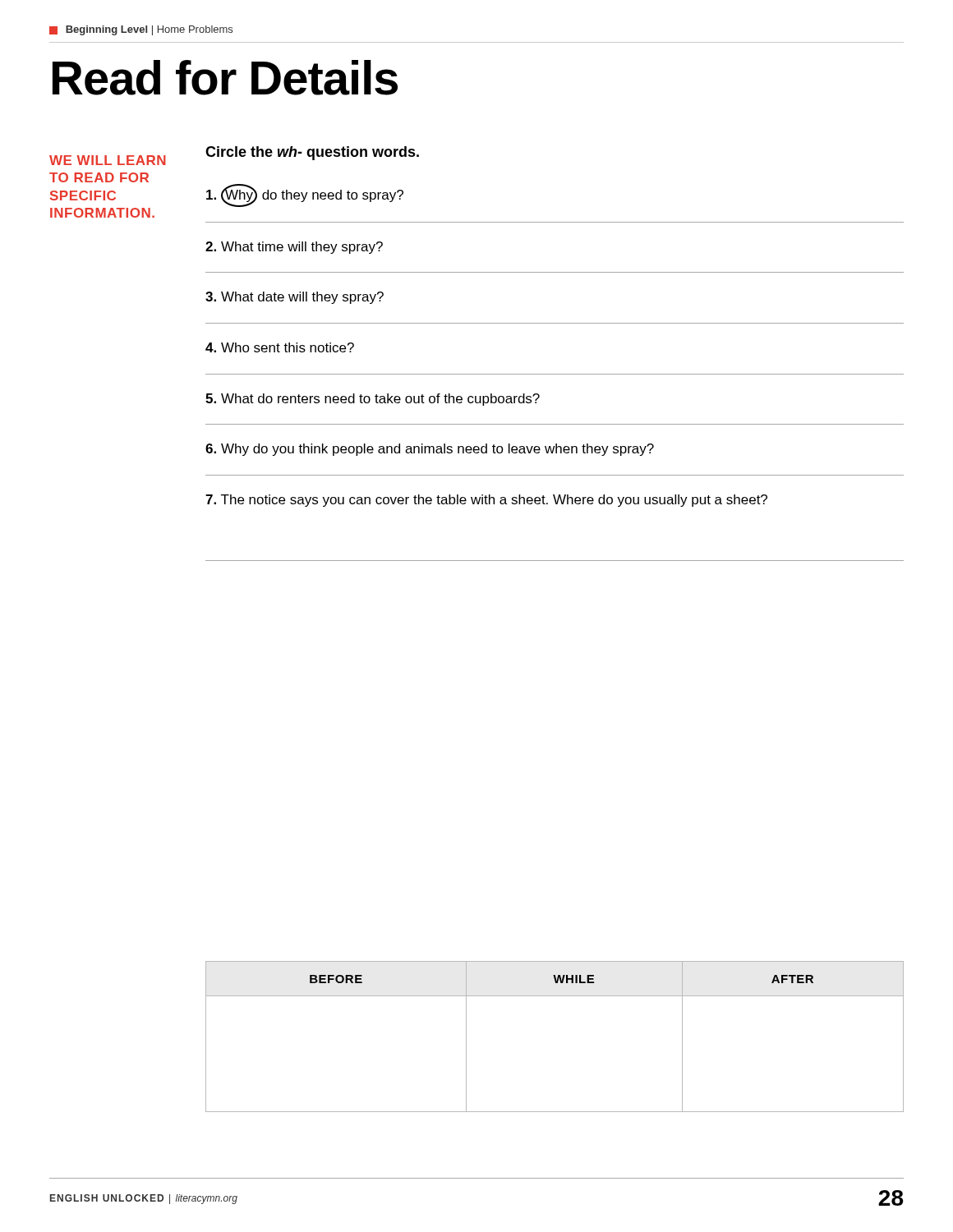Select the block starting "Read for Details"
The width and height of the screenshot is (953, 1232).
224,78
